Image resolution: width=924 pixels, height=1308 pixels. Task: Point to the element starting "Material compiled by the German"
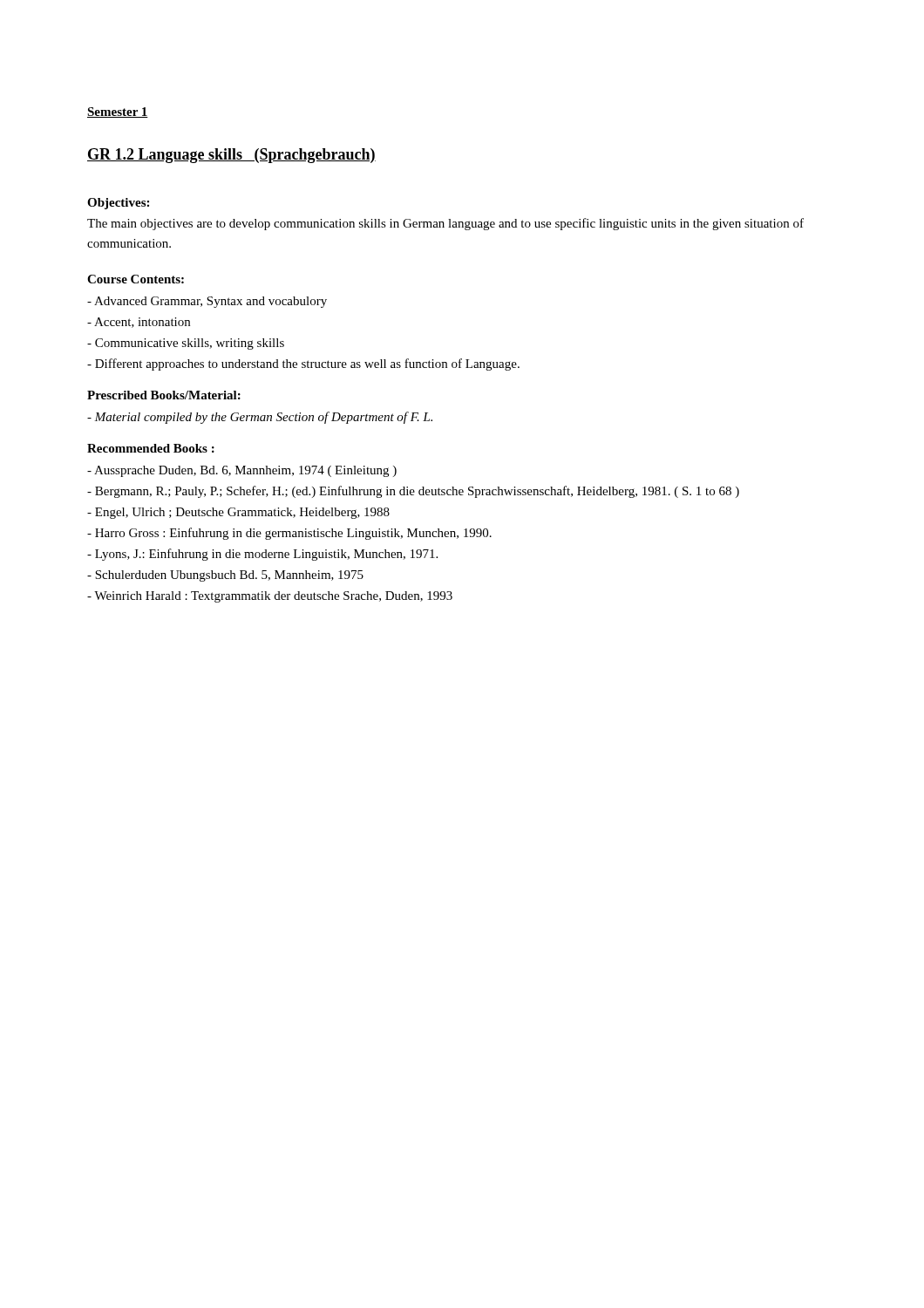click(x=260, y=418)
